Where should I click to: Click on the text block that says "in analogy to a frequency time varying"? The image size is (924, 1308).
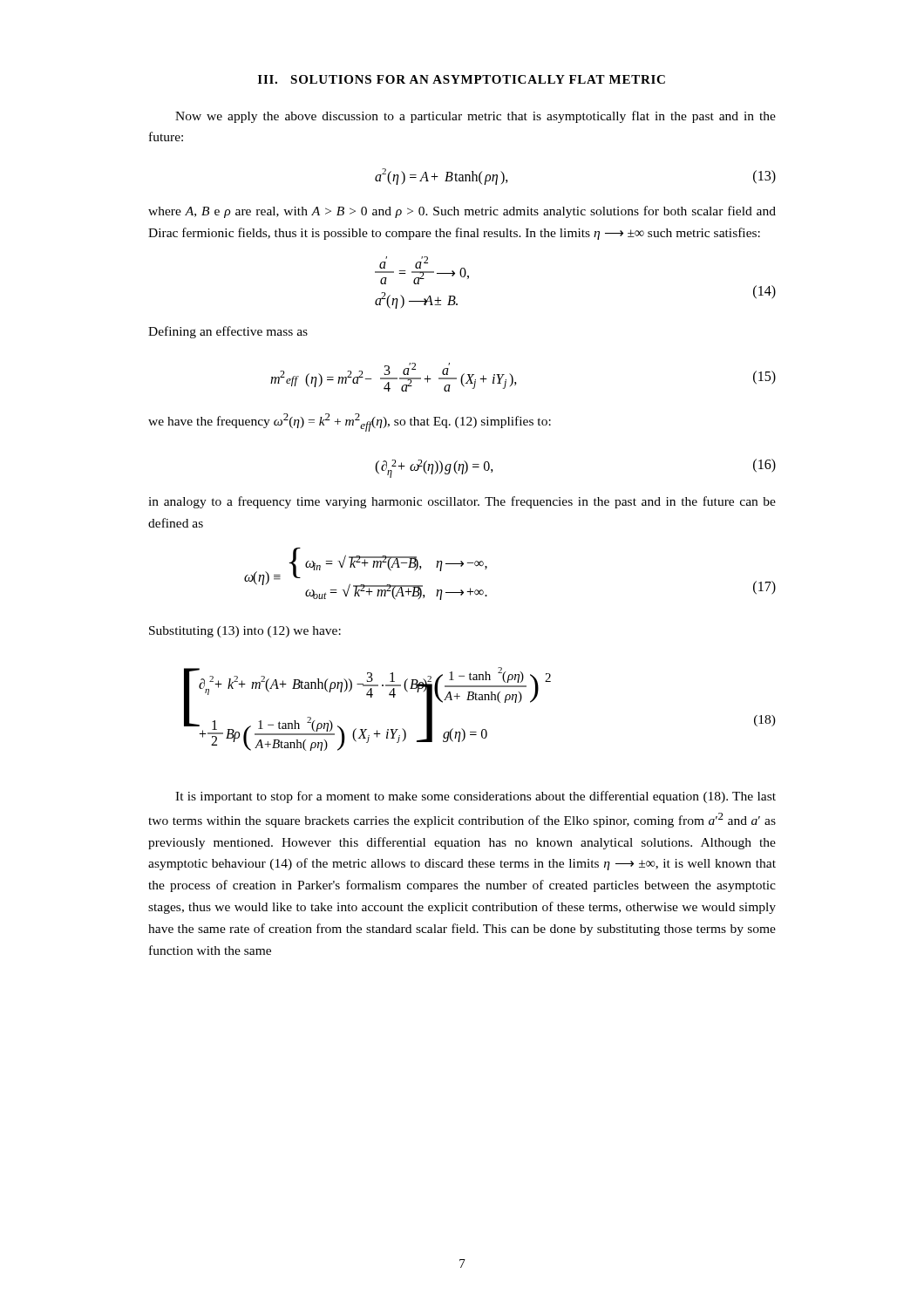pos(462,512)
